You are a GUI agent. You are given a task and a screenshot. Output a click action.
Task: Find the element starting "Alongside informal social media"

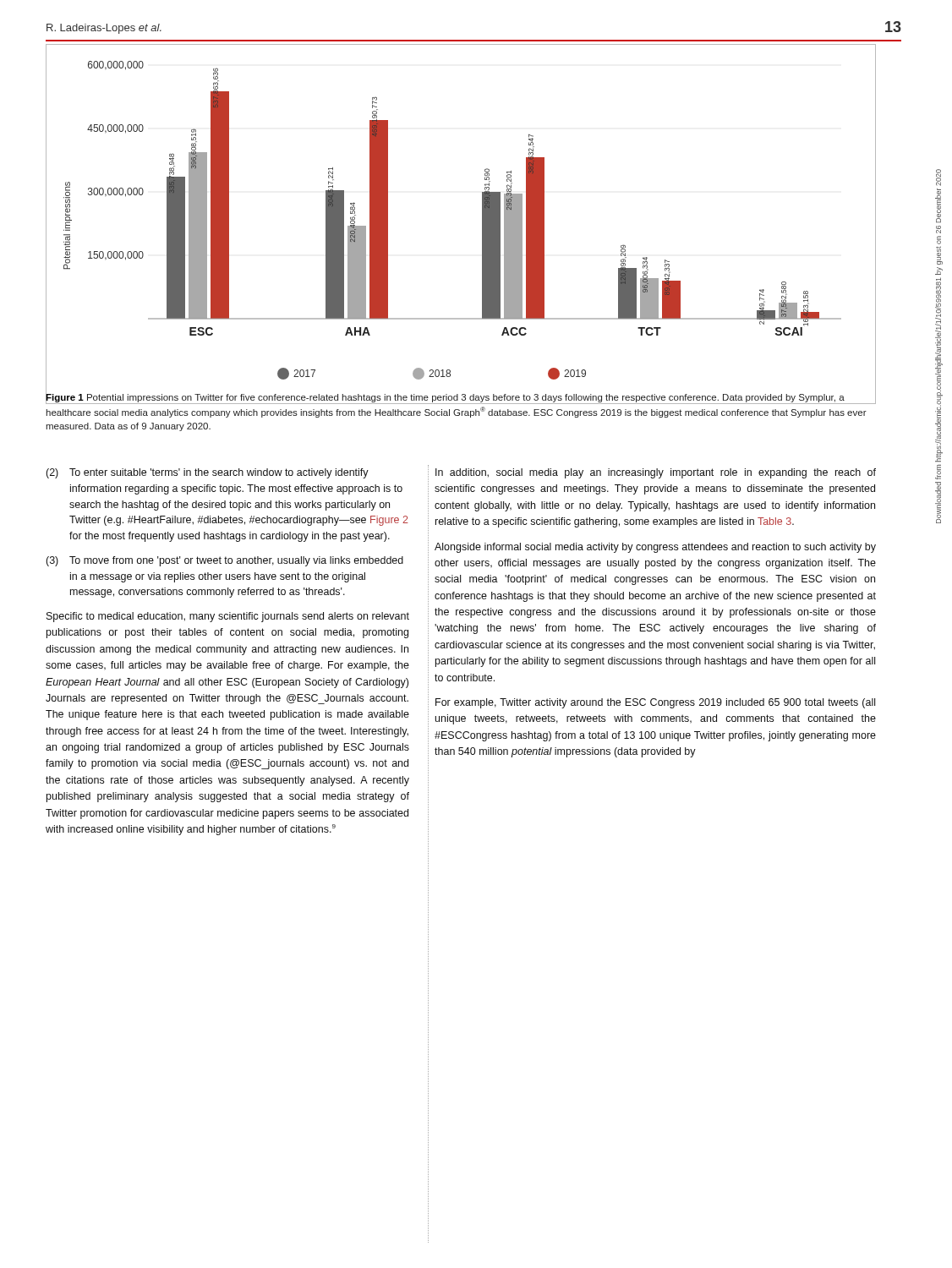pyautogui.click(x=655, y=612)
